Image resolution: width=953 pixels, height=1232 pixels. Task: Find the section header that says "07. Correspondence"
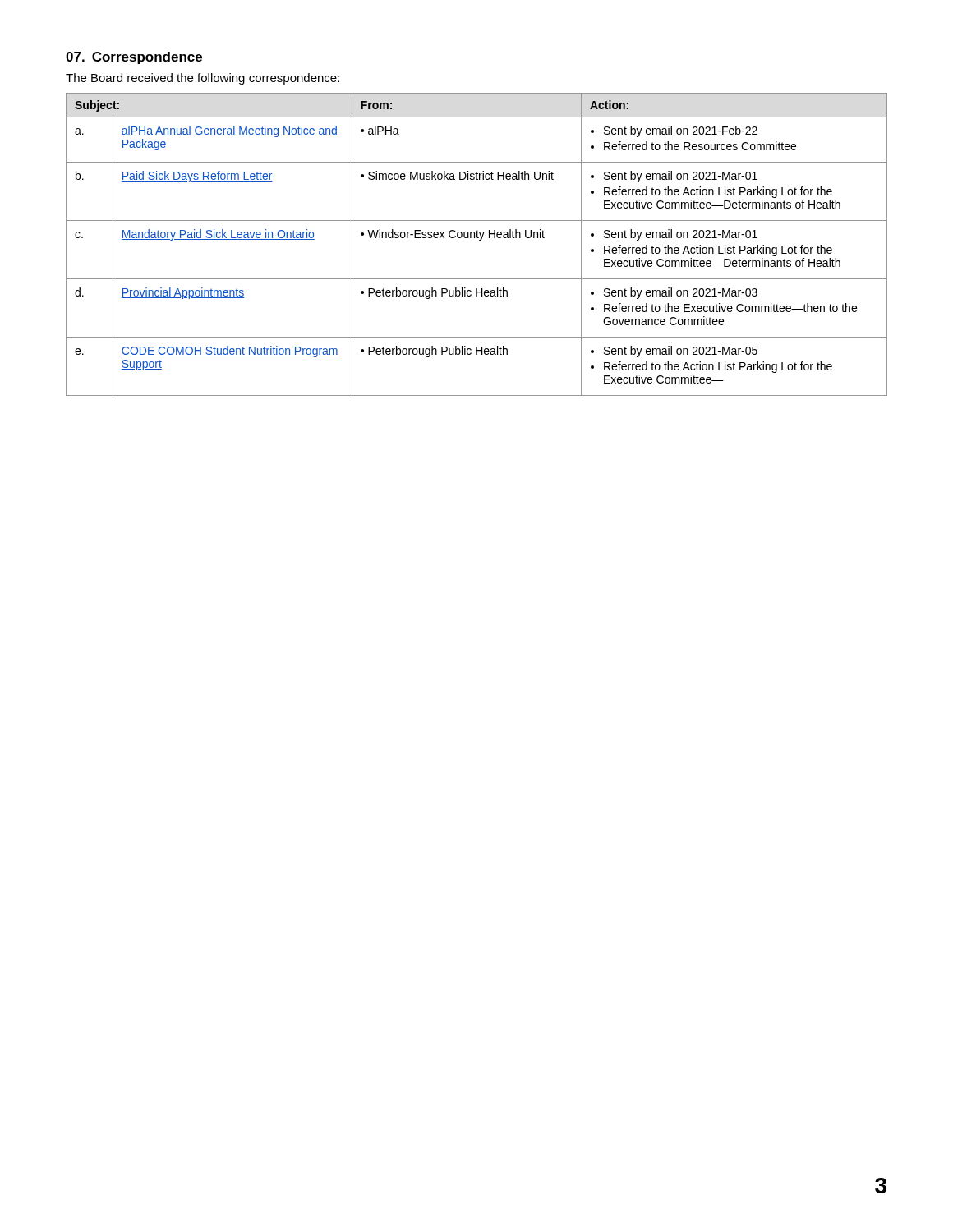pyautogui.click(x=134, y=57)
